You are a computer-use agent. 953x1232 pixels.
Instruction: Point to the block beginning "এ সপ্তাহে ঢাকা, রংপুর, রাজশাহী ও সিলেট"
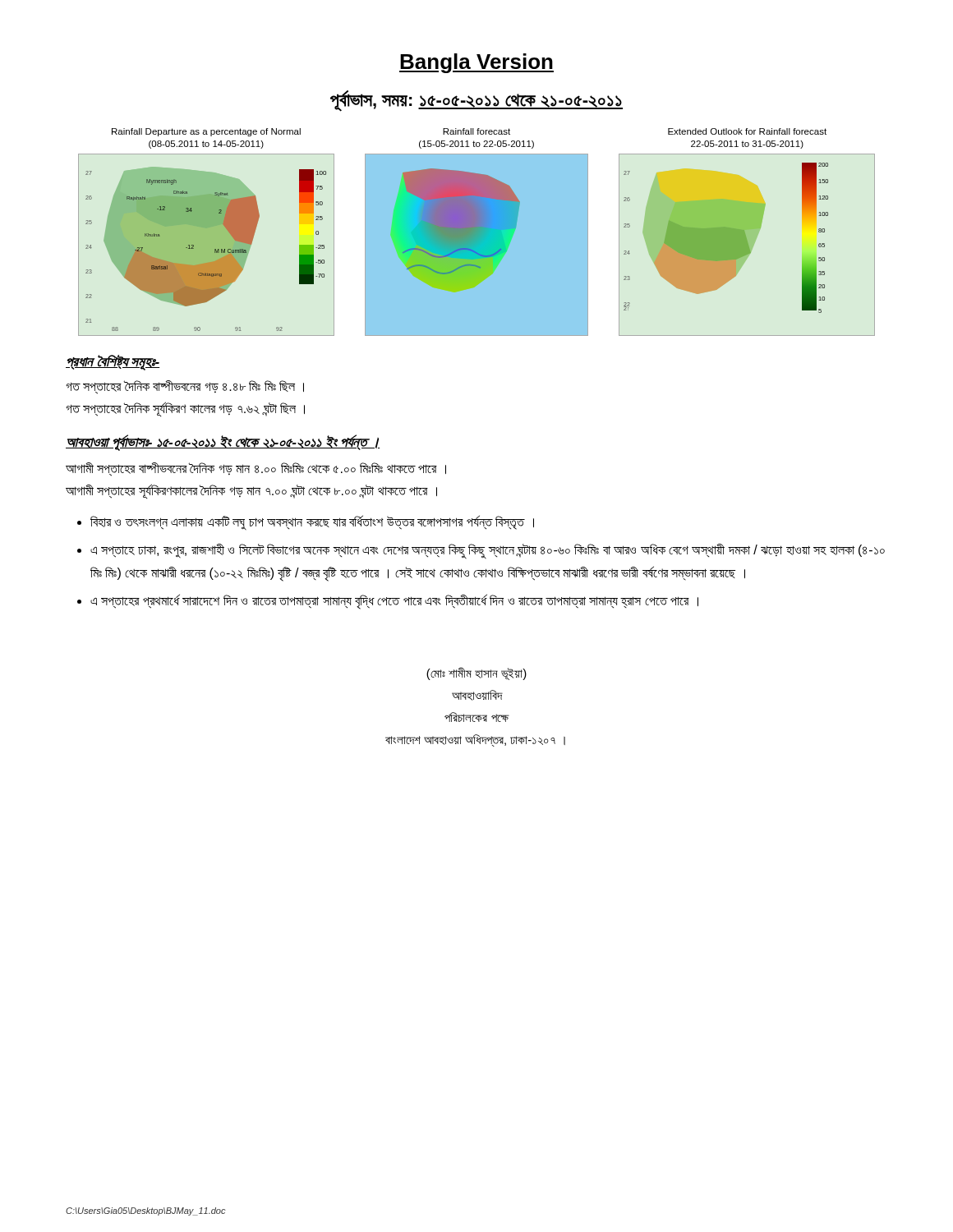click(x=488, y=561)
